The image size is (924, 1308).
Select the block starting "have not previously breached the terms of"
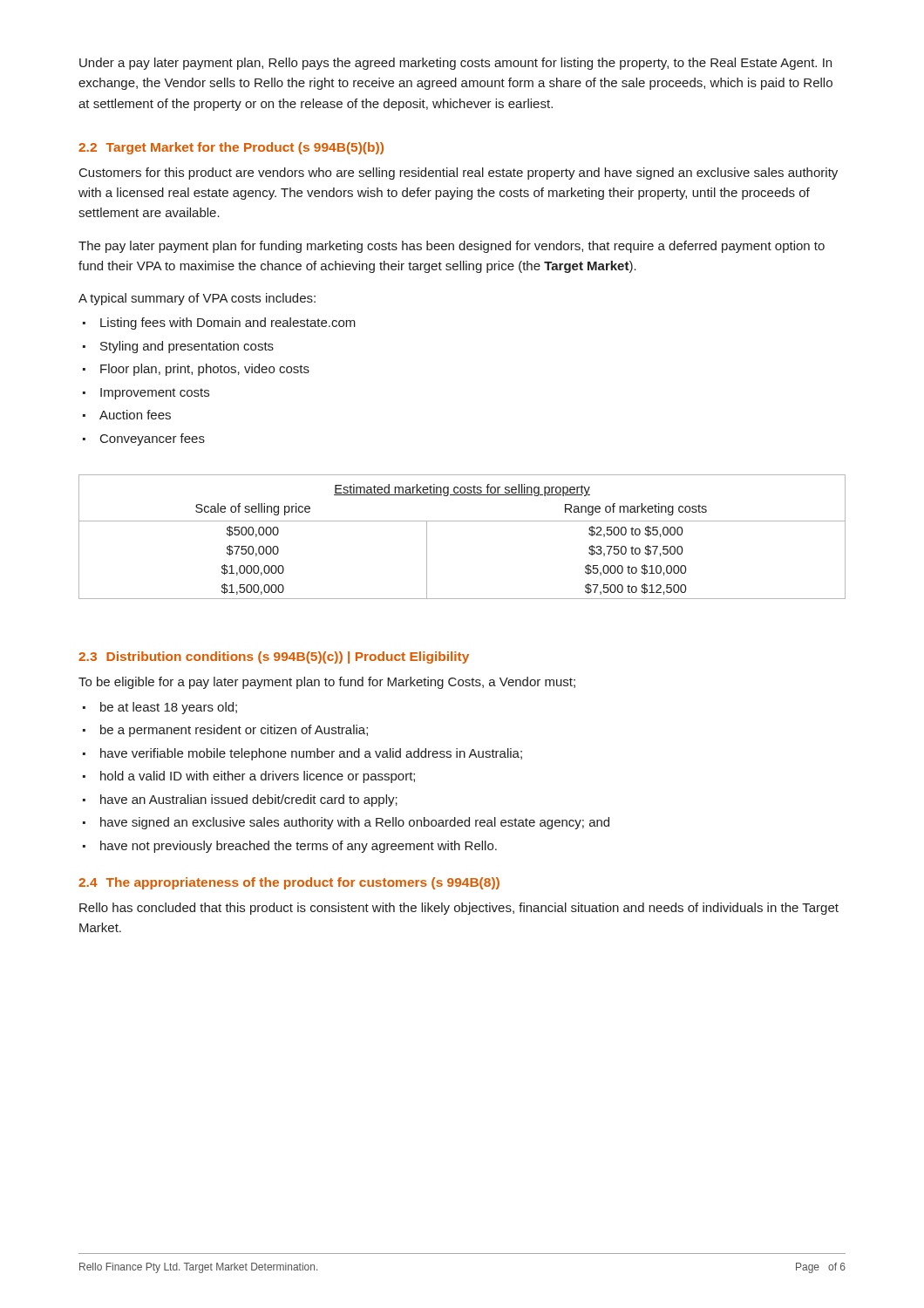coord(298,845)
